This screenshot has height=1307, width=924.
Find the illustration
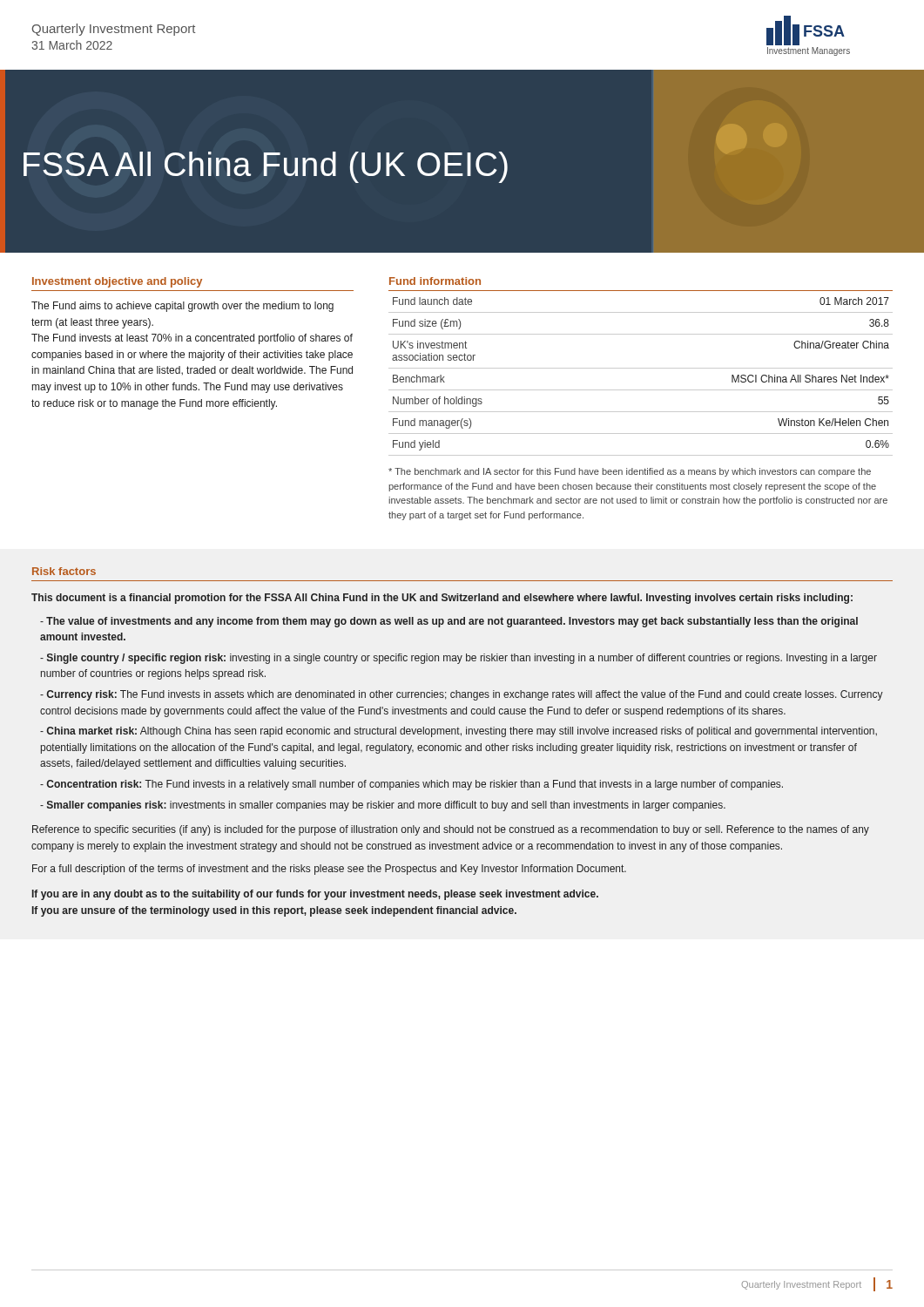pyautogui.click(x=462, y=161)
